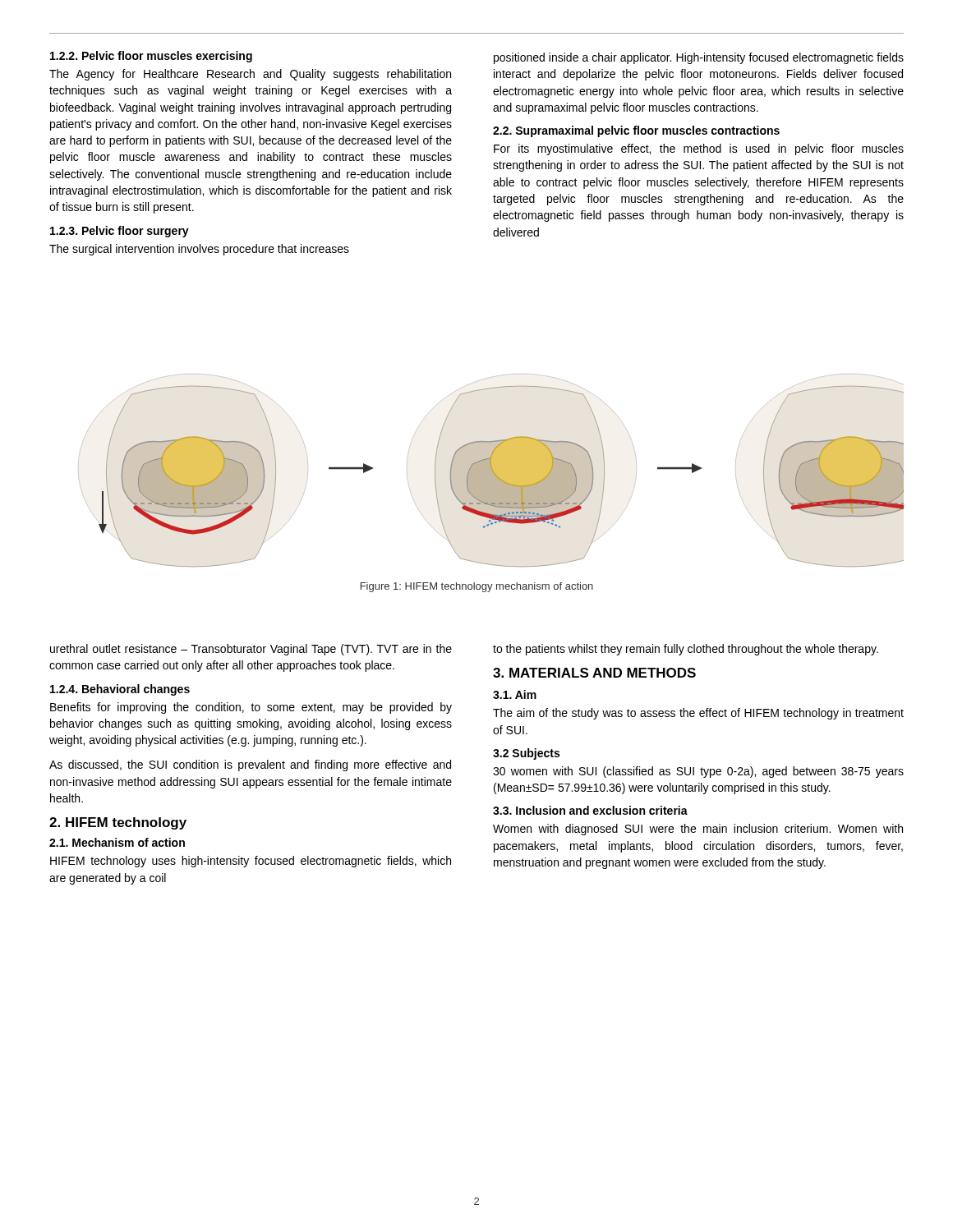This screenshot has height=1232, width=953.
Task: Point to the block starting "1.2.4. Behavioral changes"
Action: point(120,689)
